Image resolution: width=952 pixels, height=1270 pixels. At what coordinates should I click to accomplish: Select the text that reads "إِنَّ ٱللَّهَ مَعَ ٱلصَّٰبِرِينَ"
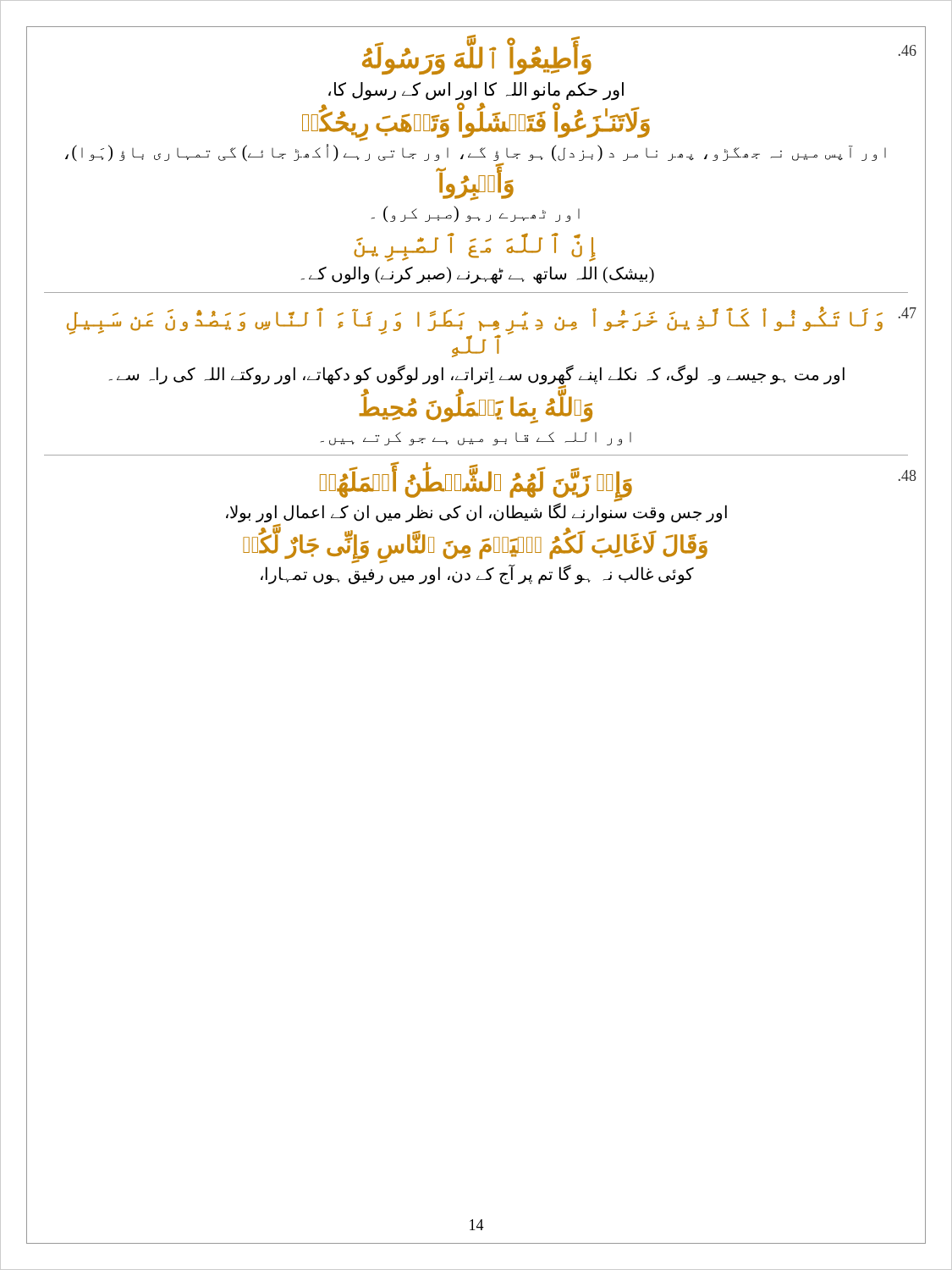(476, 243)
